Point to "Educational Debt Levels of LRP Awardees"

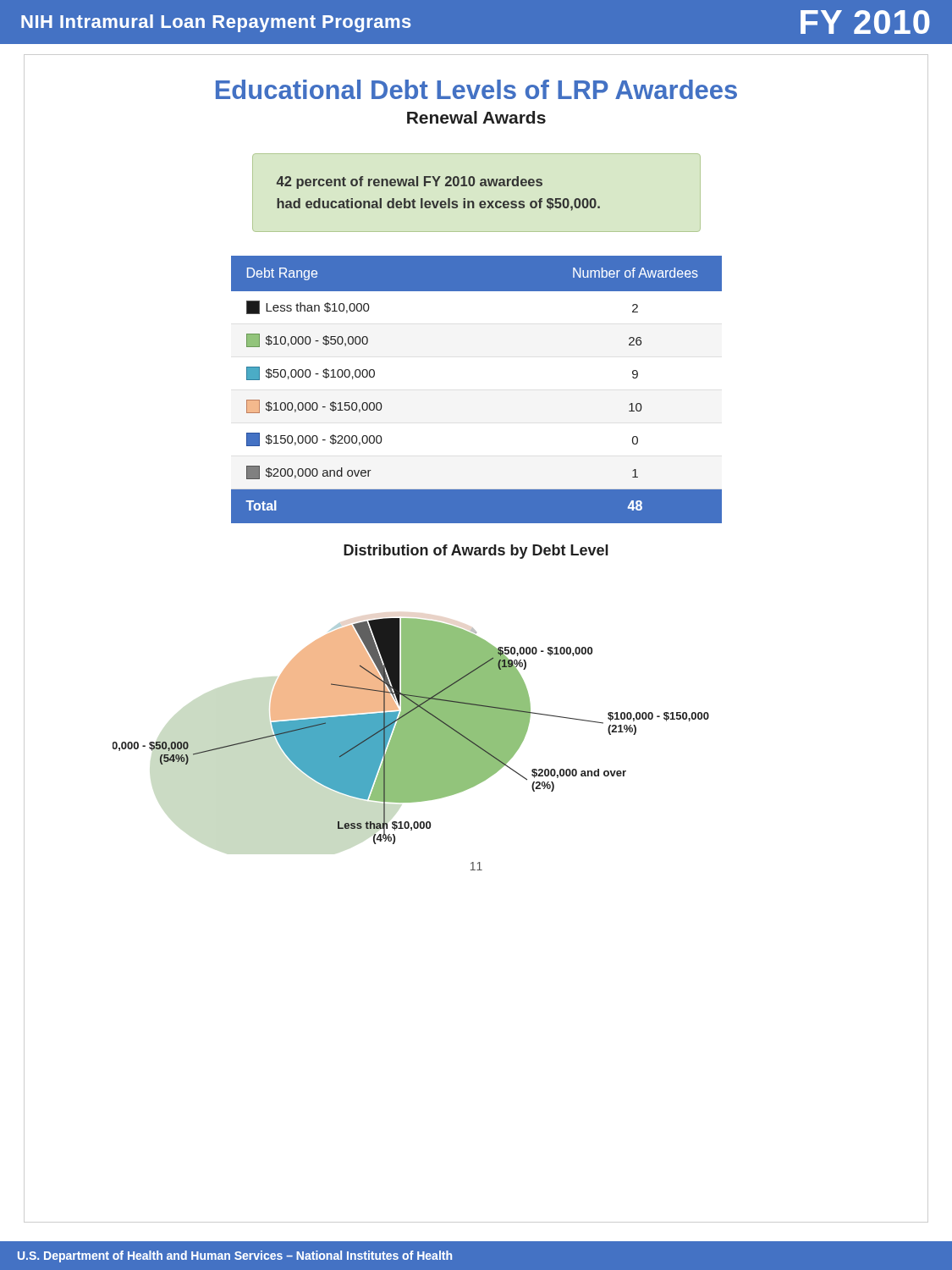click(x=476, y=90)
